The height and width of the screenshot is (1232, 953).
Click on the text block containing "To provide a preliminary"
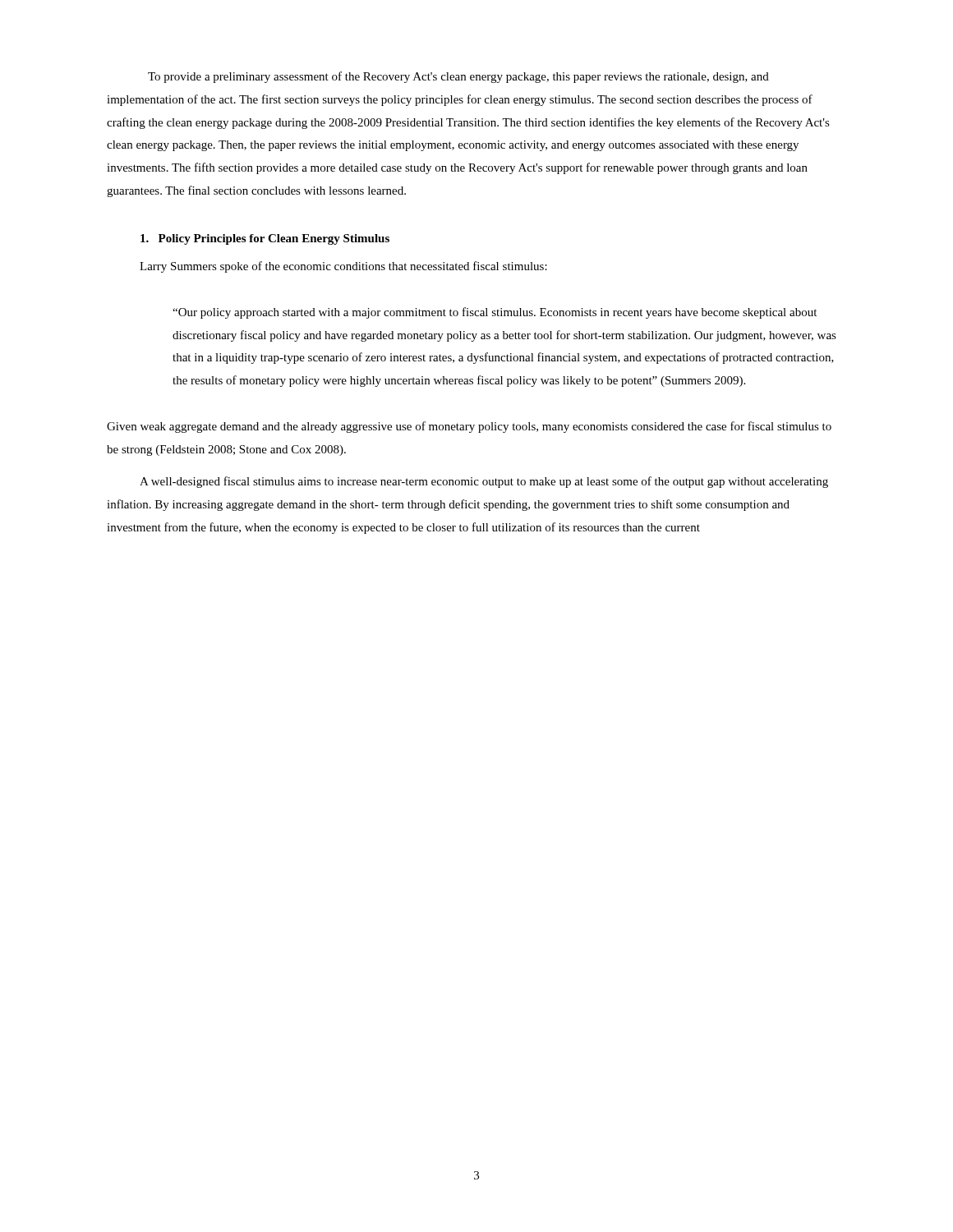476,134
